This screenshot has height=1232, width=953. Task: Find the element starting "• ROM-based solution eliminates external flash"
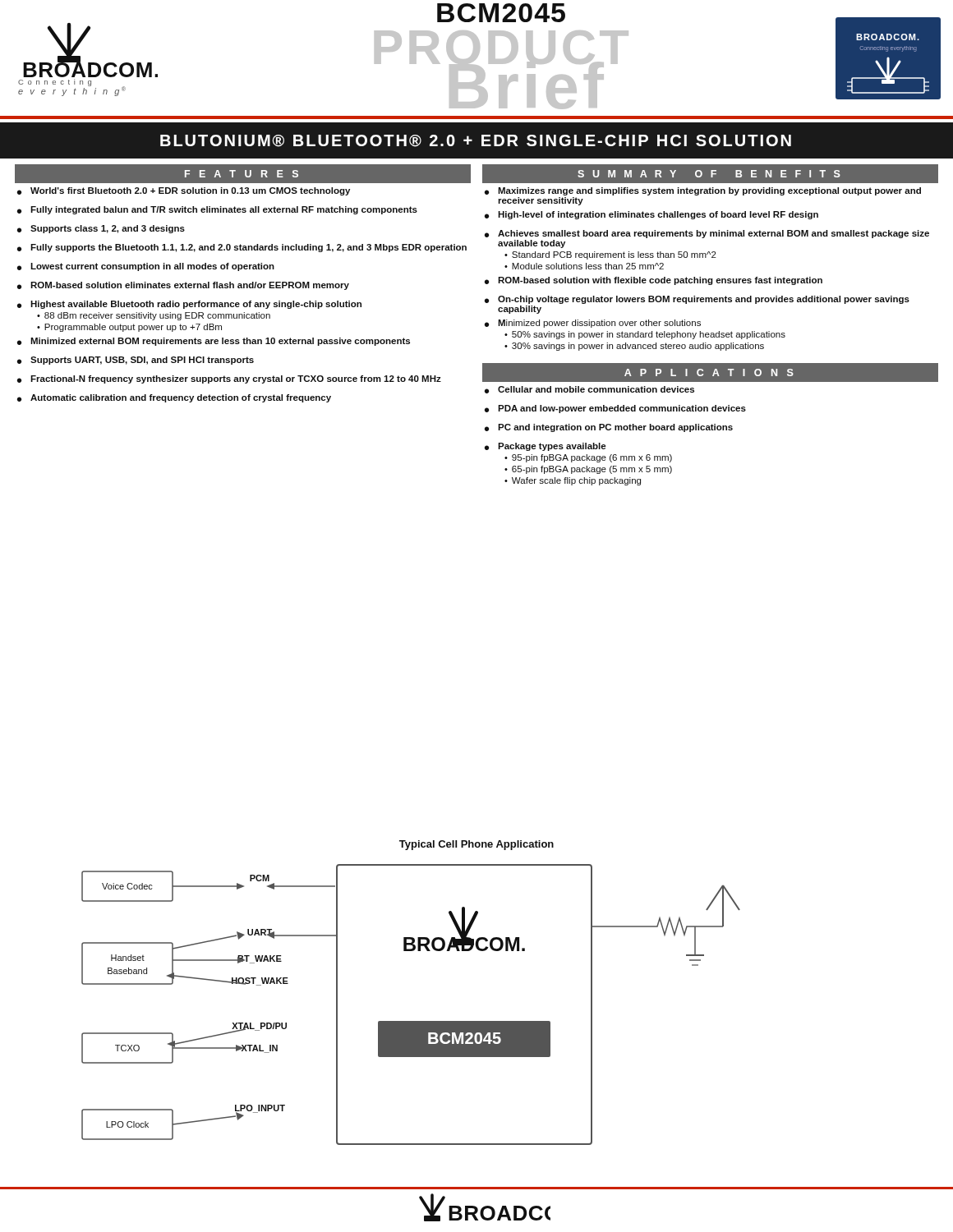pyautogui.click(x=183, y=287)
